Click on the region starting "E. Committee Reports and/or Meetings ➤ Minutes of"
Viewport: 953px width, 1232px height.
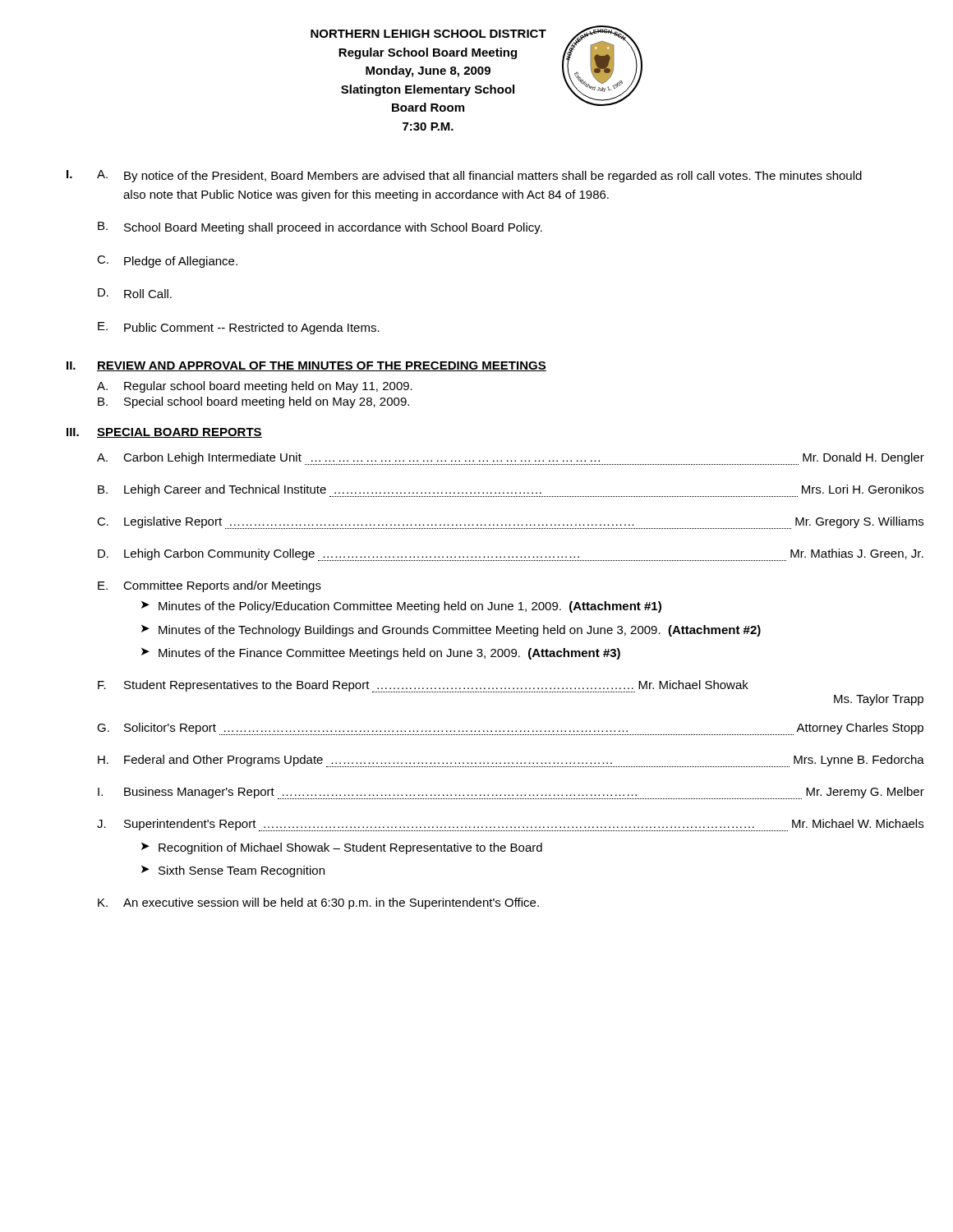(x=510, y=620)
